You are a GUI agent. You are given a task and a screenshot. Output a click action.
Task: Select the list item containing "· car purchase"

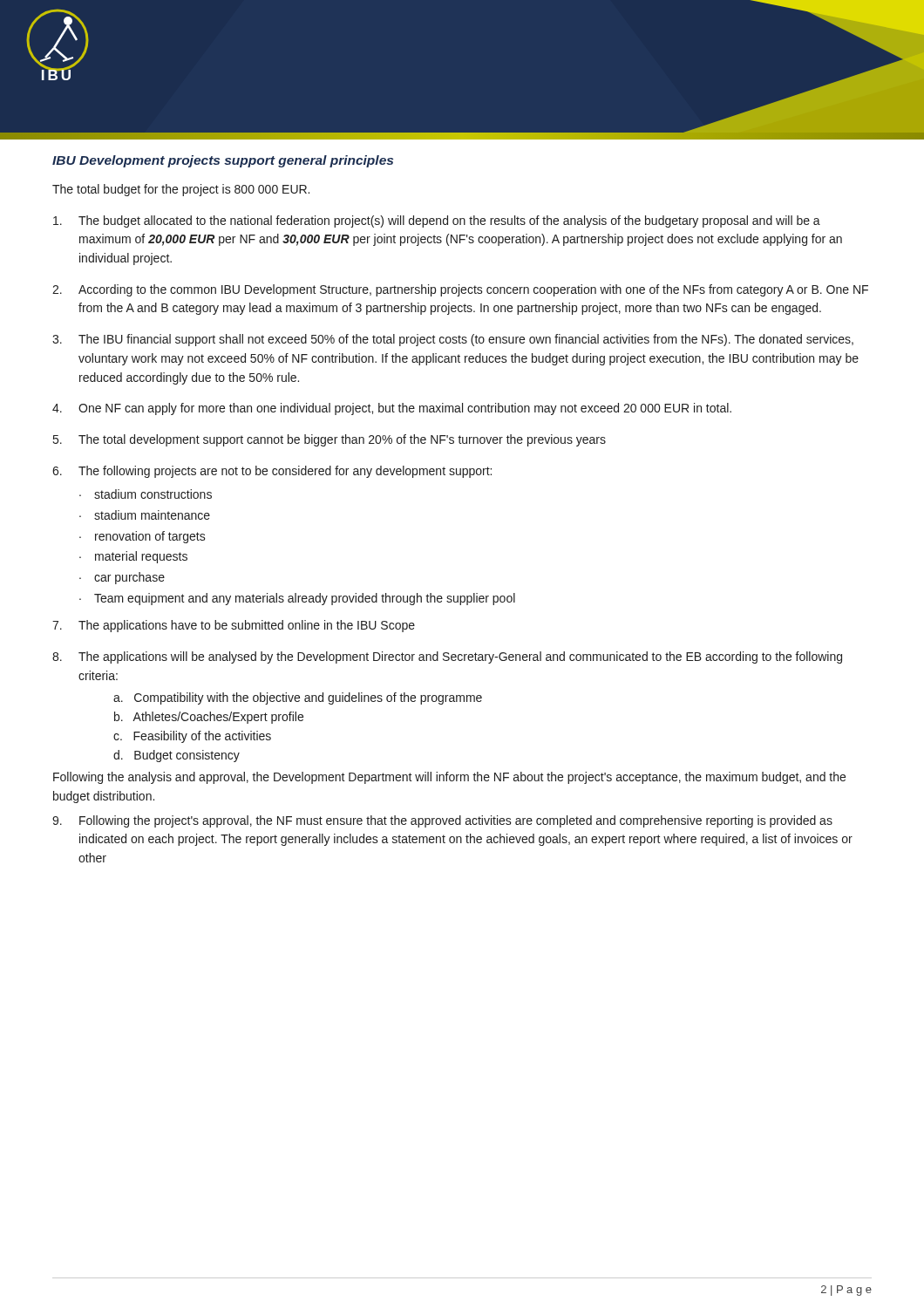(122, 578)
